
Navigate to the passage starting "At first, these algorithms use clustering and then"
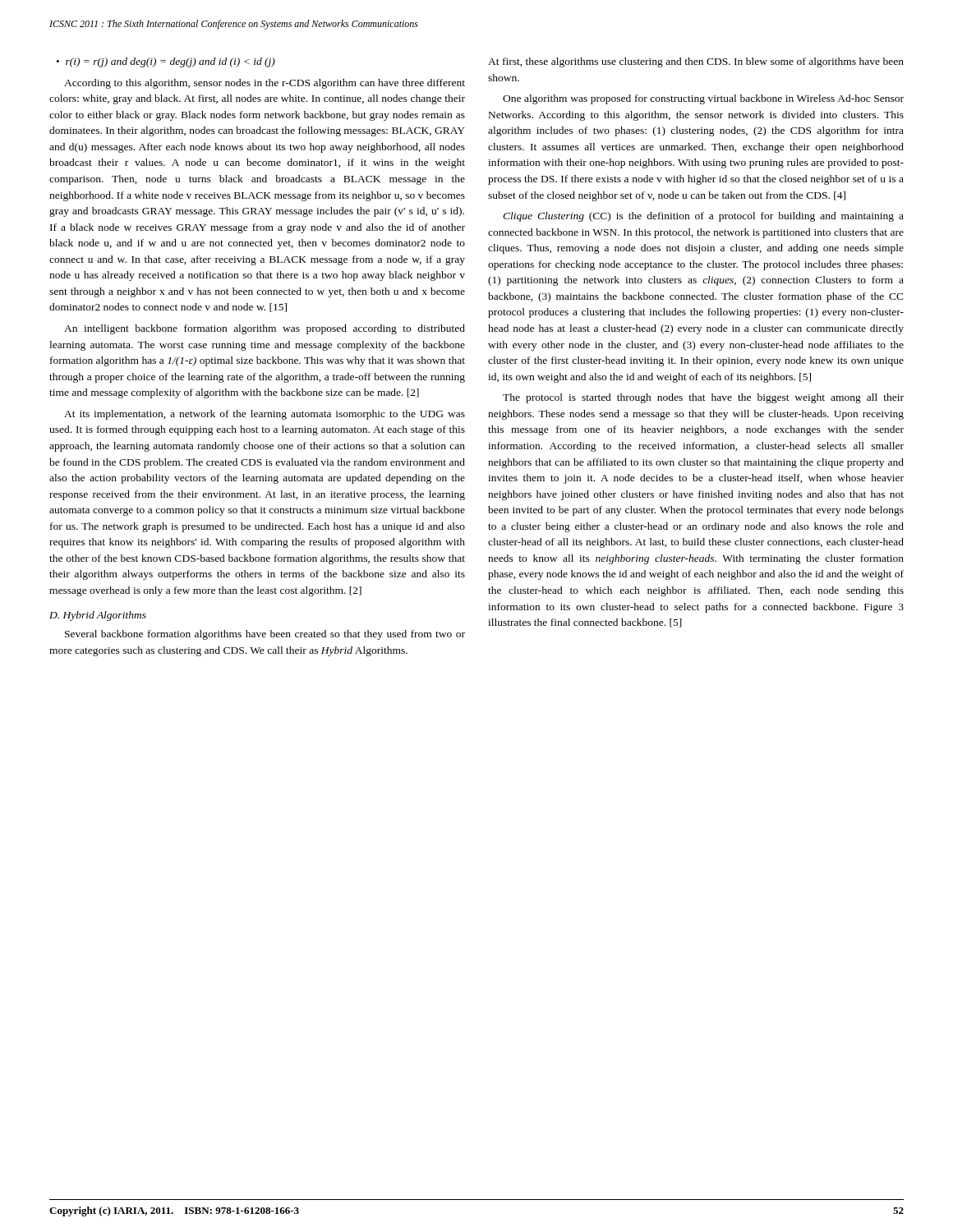coord(696,342)
